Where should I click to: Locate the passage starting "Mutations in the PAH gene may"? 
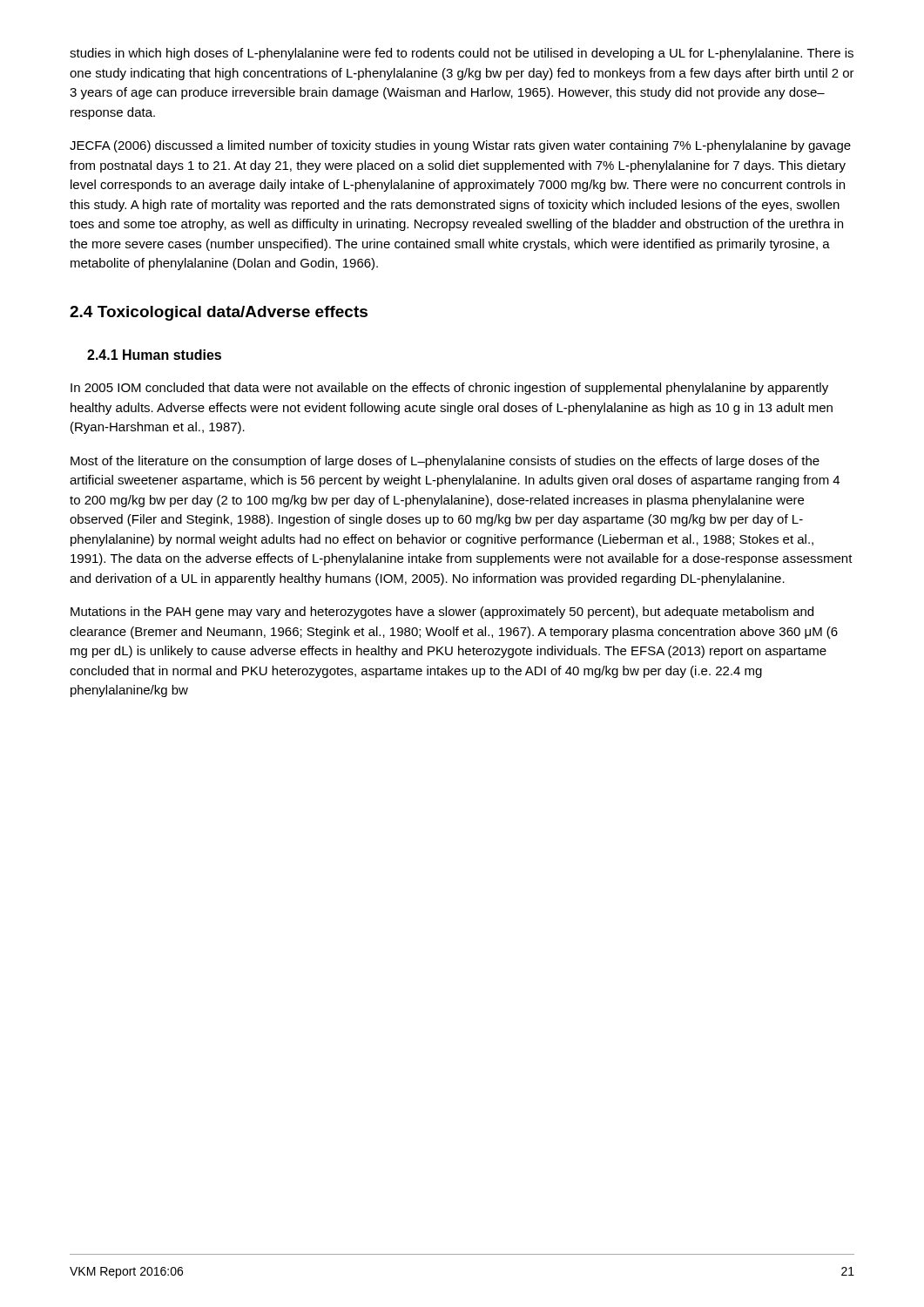462,651
